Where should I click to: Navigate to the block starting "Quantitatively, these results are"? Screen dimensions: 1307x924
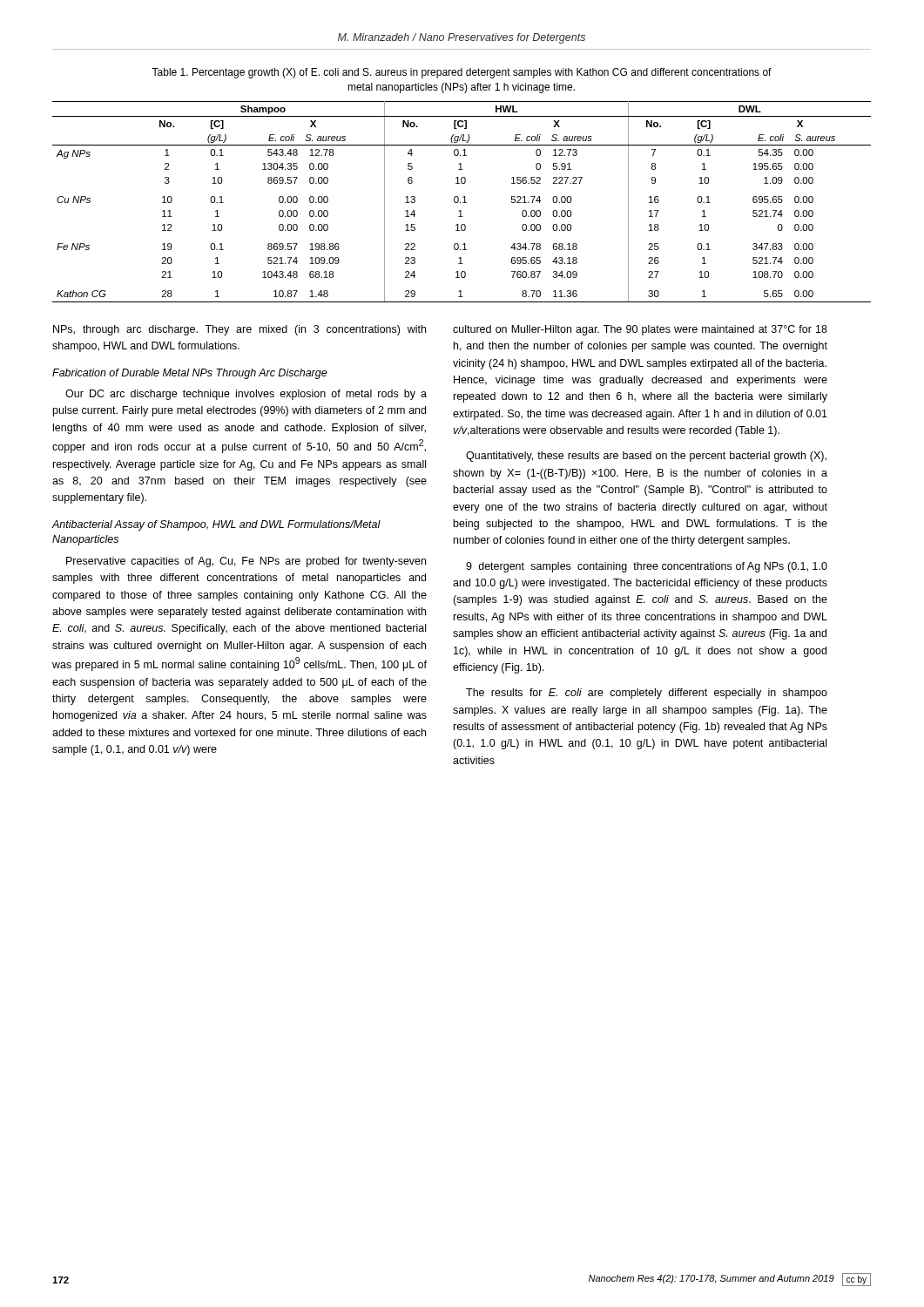640,498
